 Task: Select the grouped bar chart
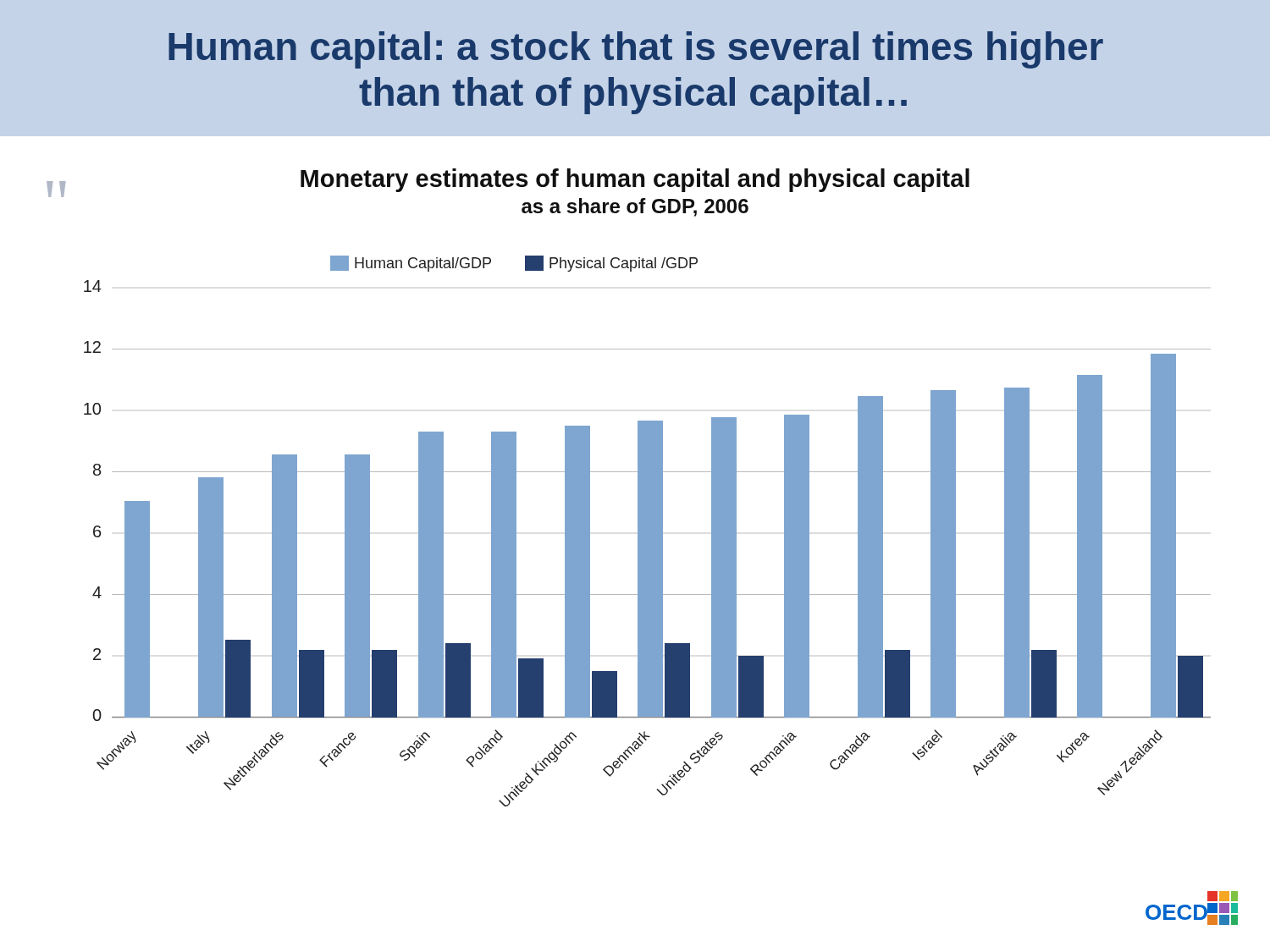(635, 559)
